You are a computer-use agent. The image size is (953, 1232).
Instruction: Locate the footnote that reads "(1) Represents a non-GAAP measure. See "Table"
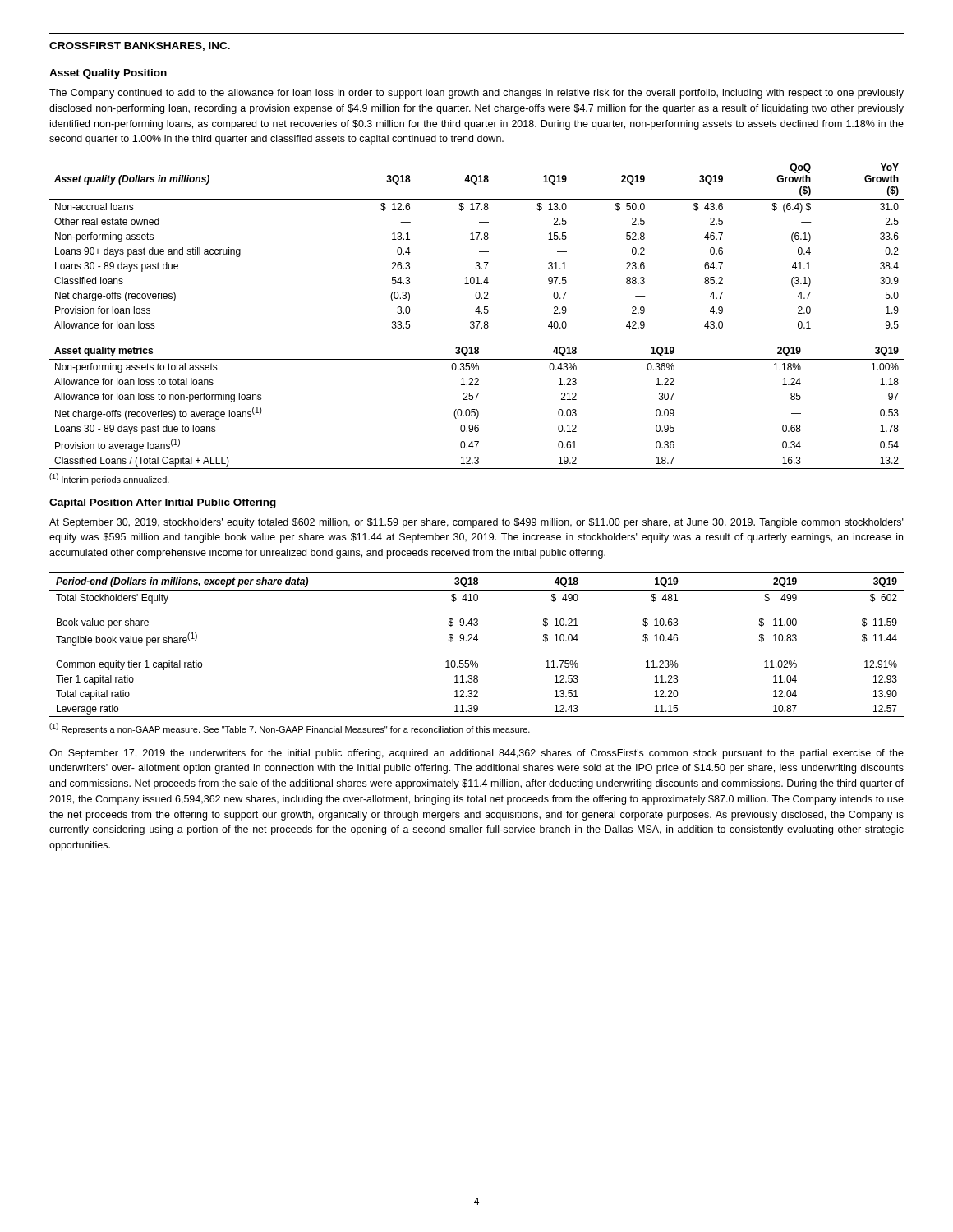point(290,728)
